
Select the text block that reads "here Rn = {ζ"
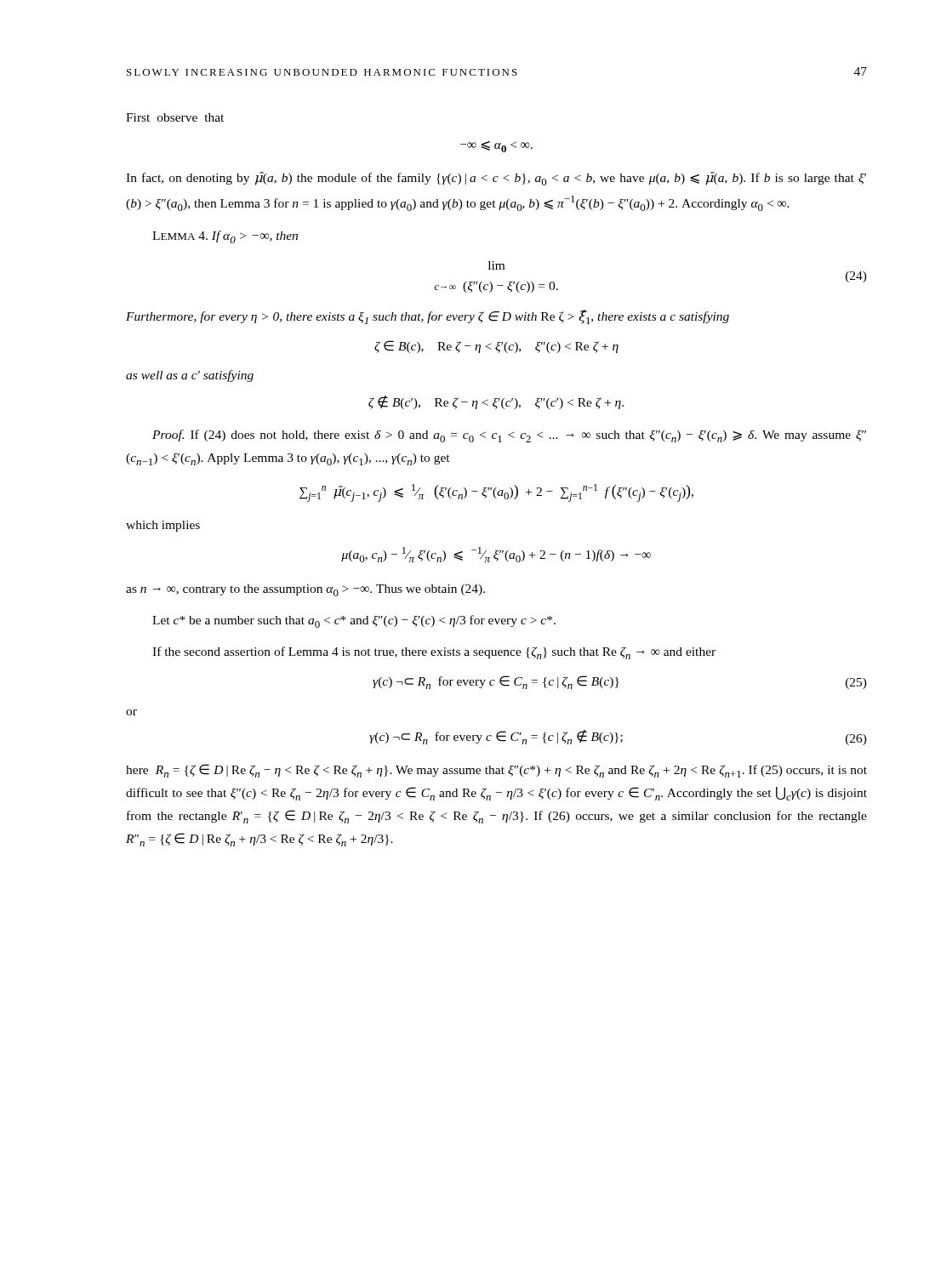pos(496,806)
